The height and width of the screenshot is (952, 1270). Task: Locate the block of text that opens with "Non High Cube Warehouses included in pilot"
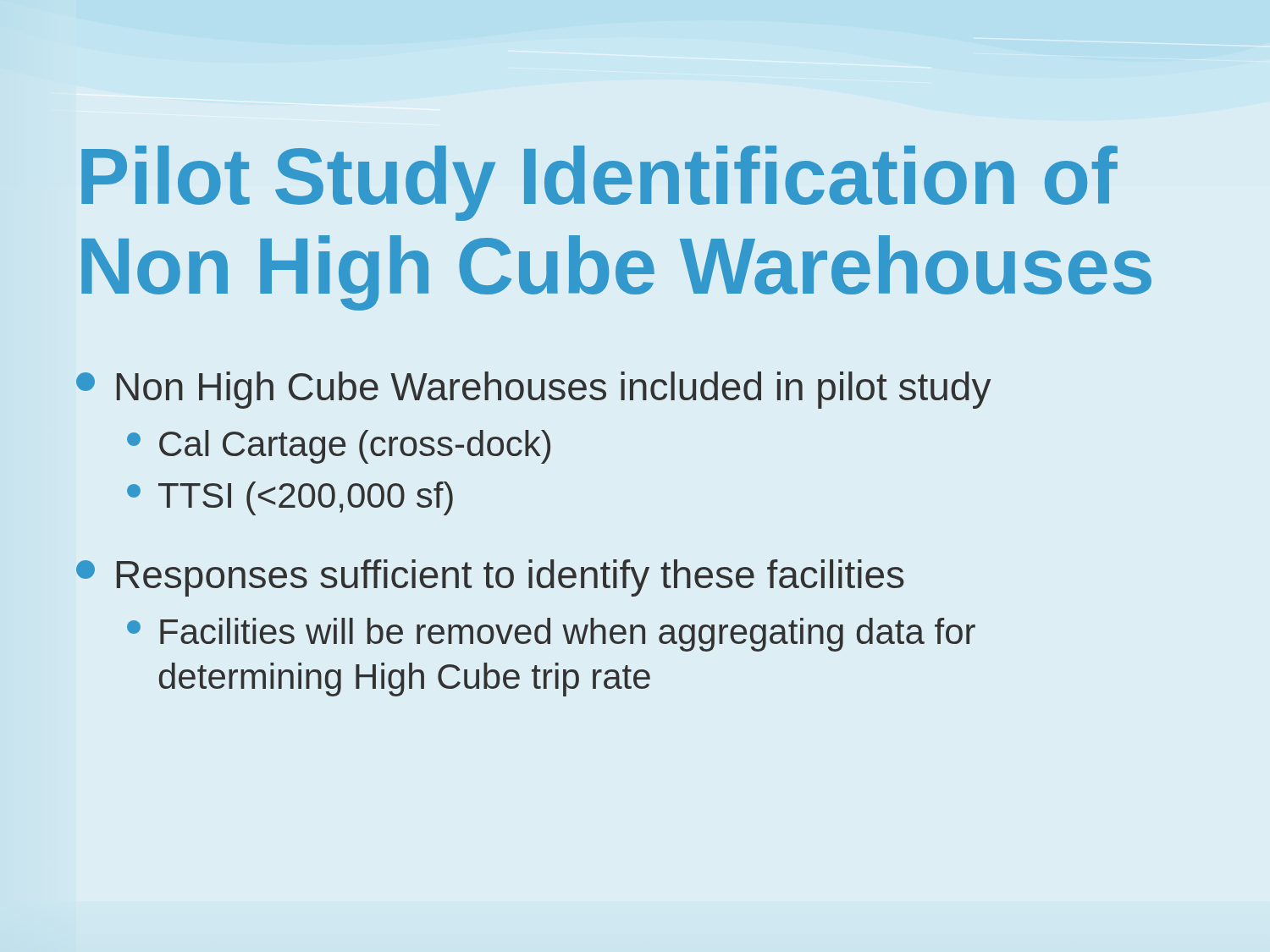tap(652, 387)
